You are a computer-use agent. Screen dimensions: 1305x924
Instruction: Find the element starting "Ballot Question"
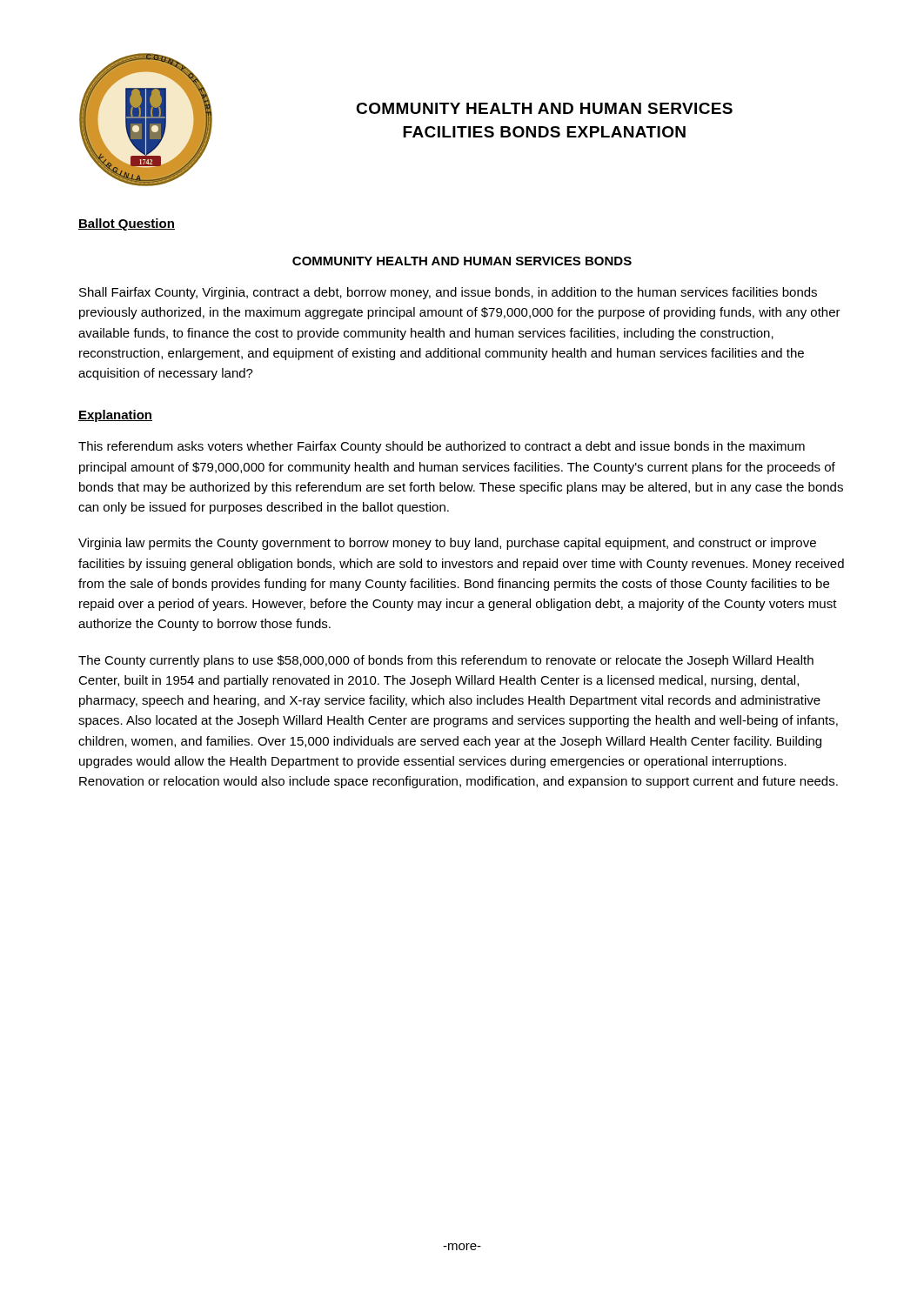point(126,223)
